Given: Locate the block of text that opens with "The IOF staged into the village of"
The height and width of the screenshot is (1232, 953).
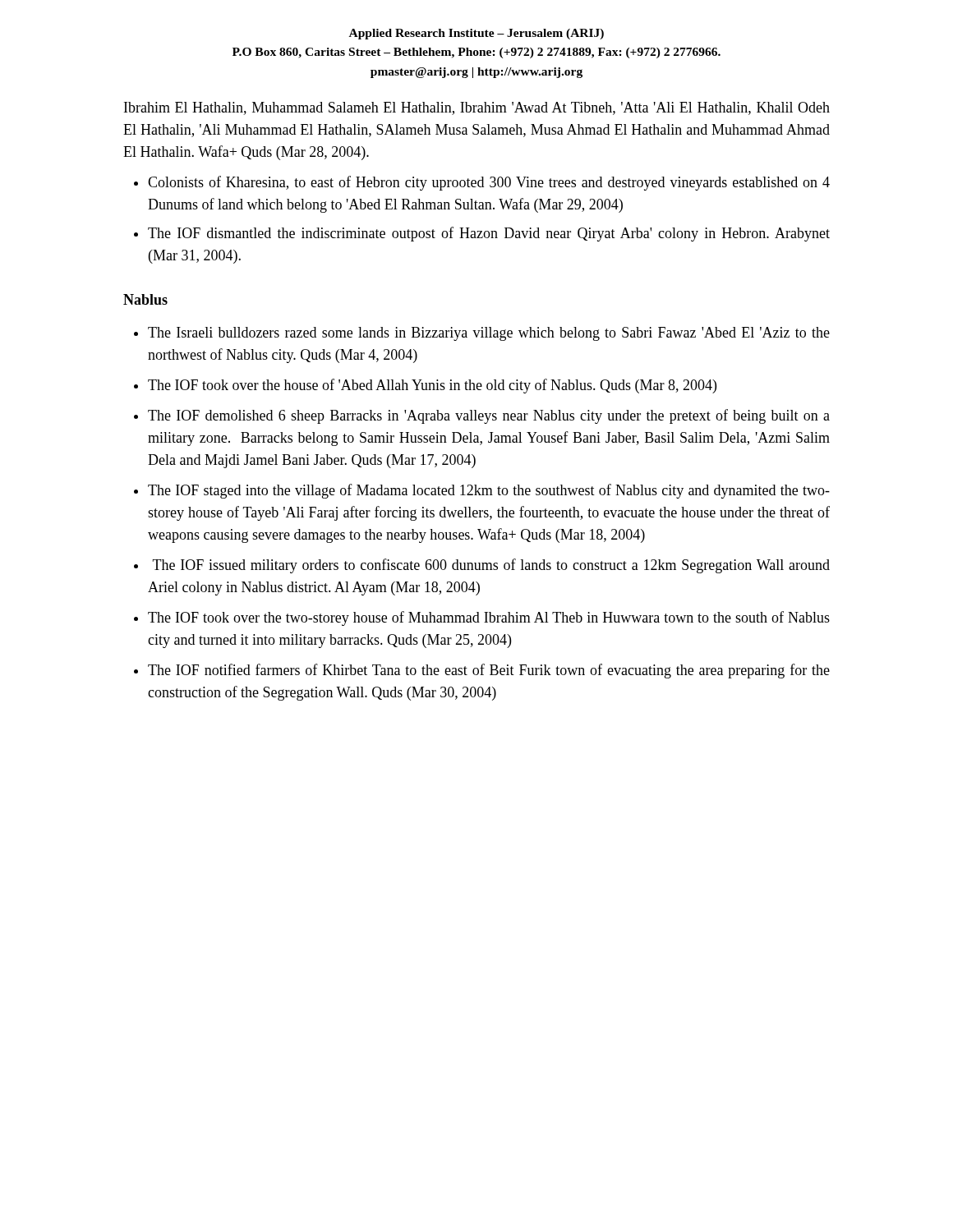Looking at the screenshot, I should click(489, 512).
